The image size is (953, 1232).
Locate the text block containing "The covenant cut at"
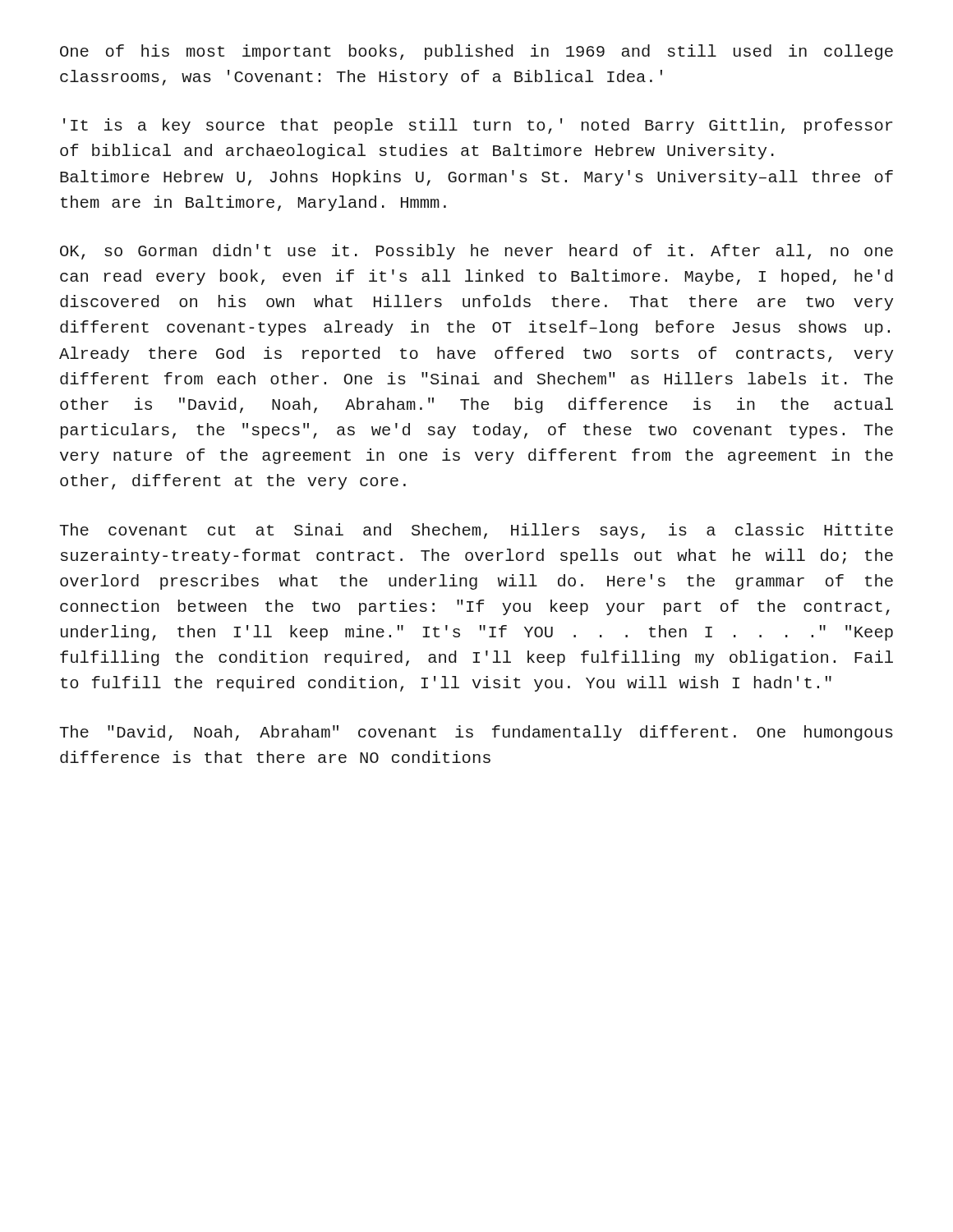(x=476, y=607)
